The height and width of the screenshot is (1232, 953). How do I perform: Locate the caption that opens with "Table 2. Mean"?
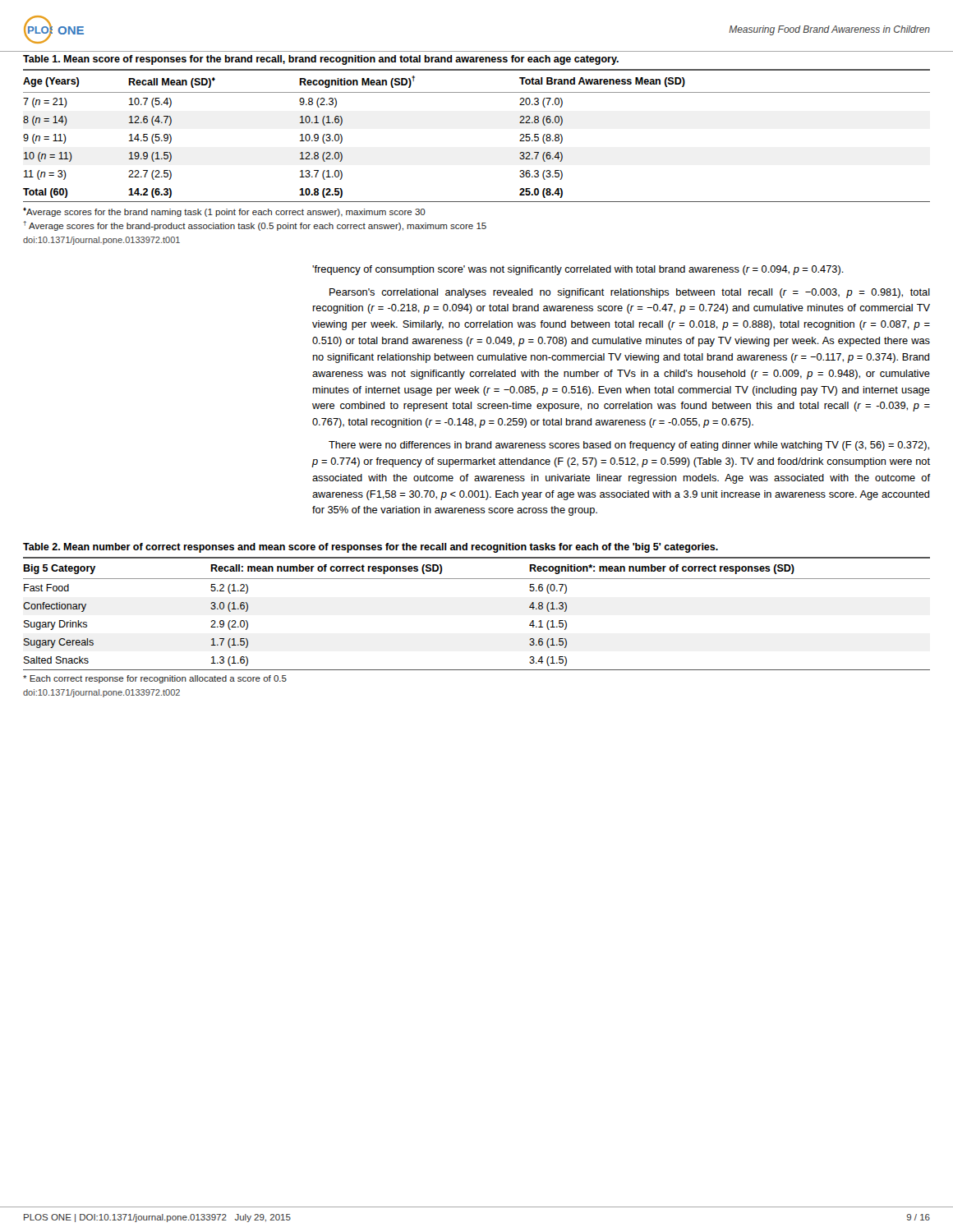click(371, 547)
